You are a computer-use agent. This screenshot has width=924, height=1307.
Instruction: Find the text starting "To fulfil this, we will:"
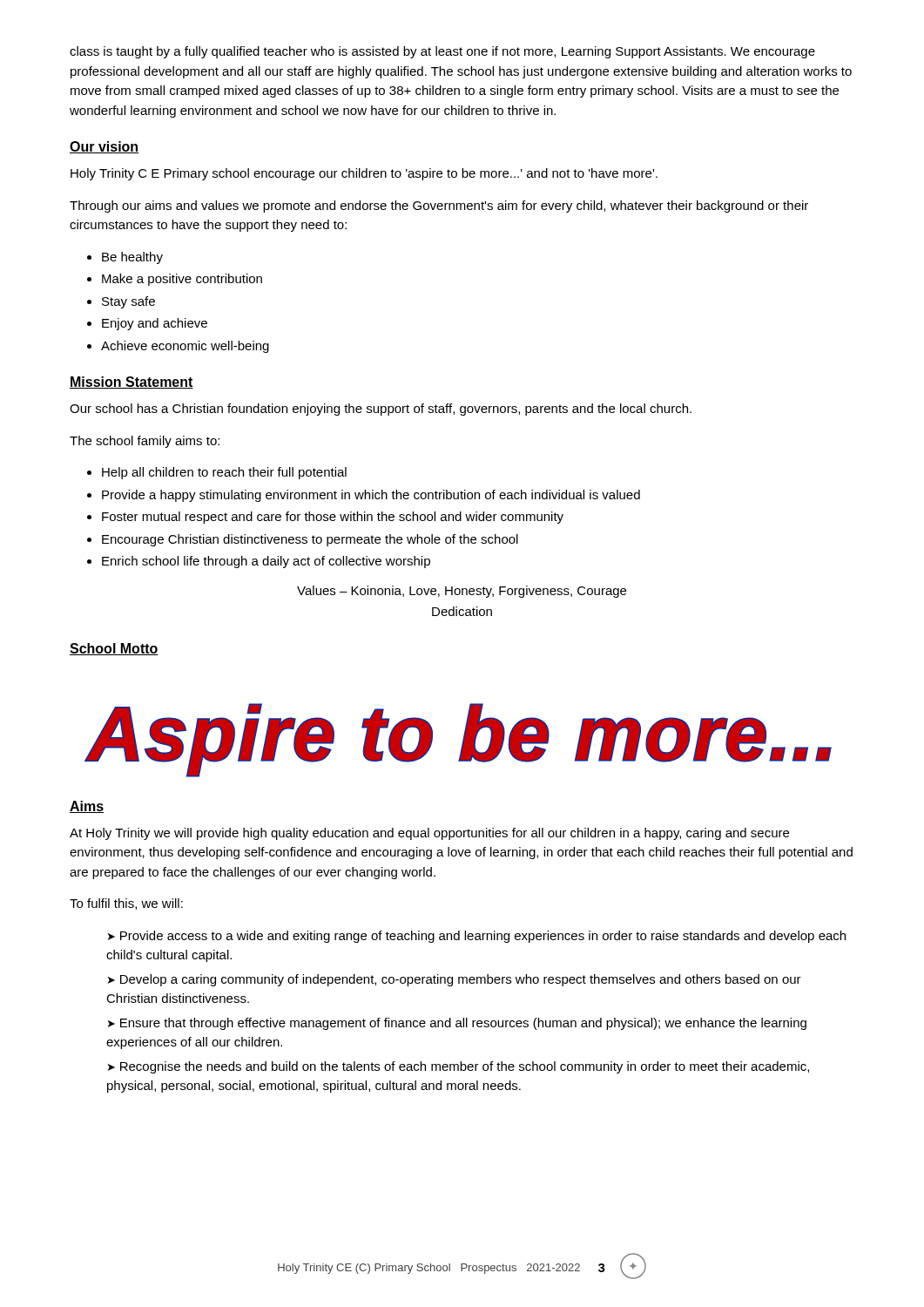[127, 903]
